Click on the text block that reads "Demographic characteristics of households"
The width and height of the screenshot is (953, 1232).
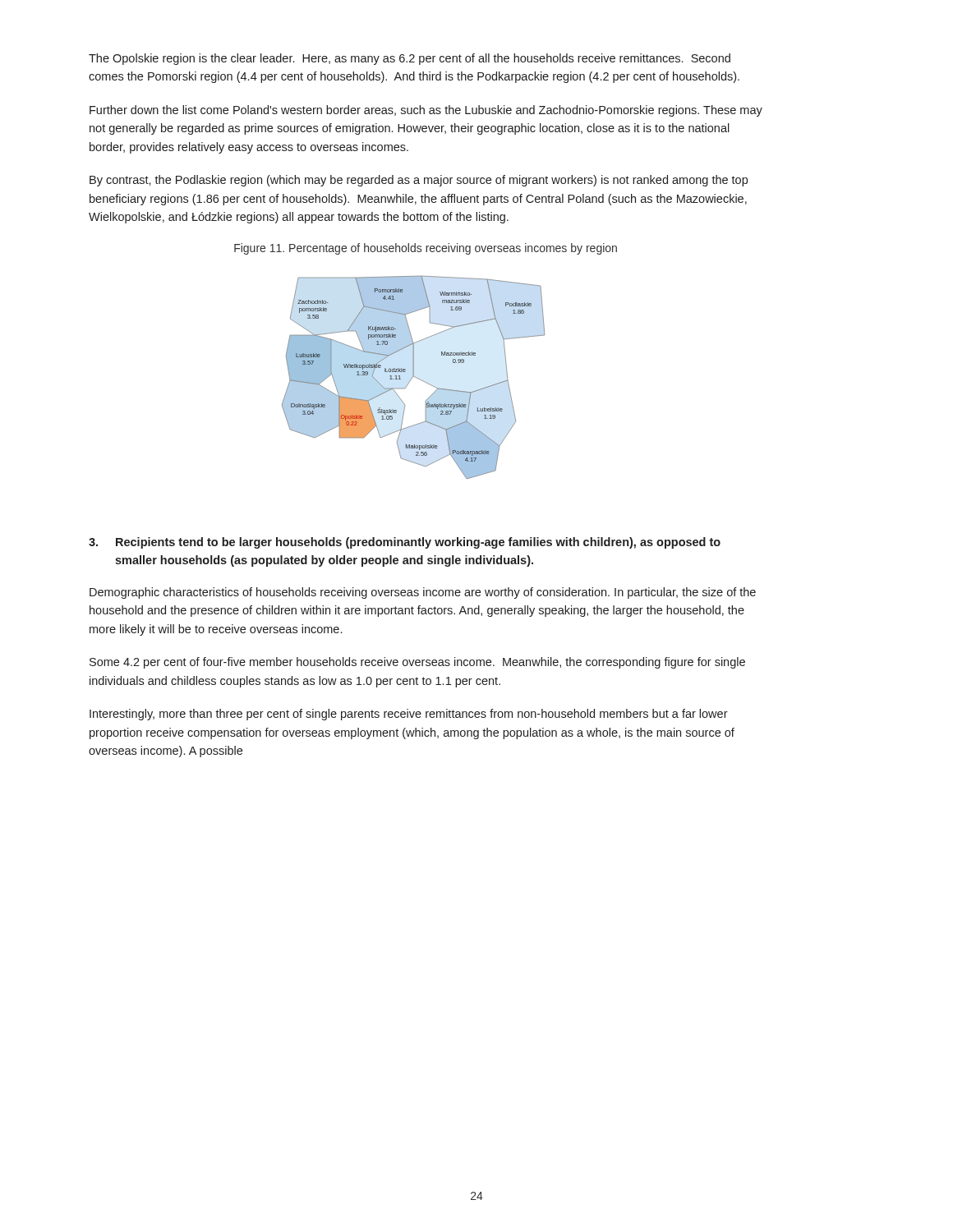pyautogui.click(x=422, y=610)
